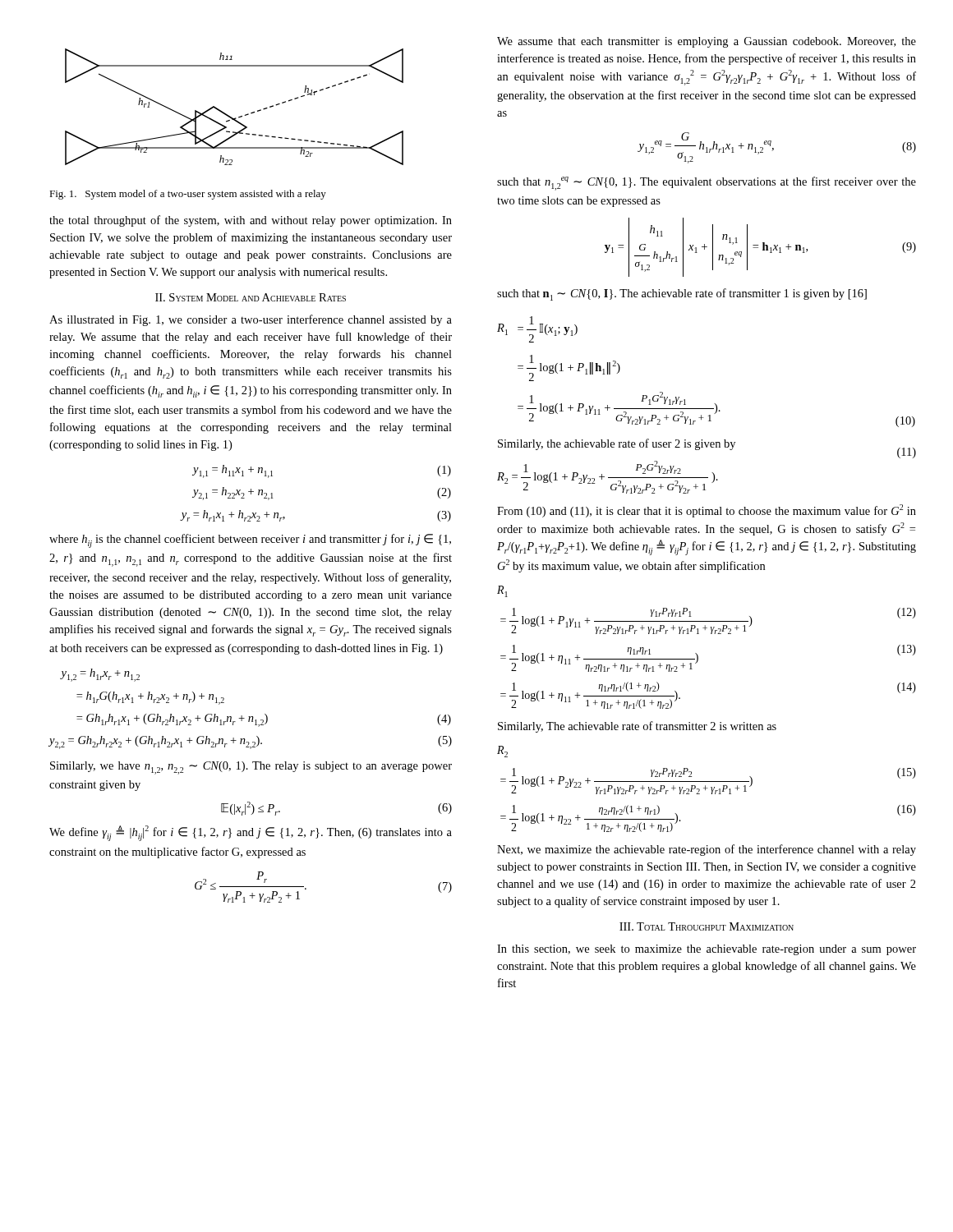
Task: Click the passage that begins "We assume that each transmitter"
Action: tap(707, 77)
